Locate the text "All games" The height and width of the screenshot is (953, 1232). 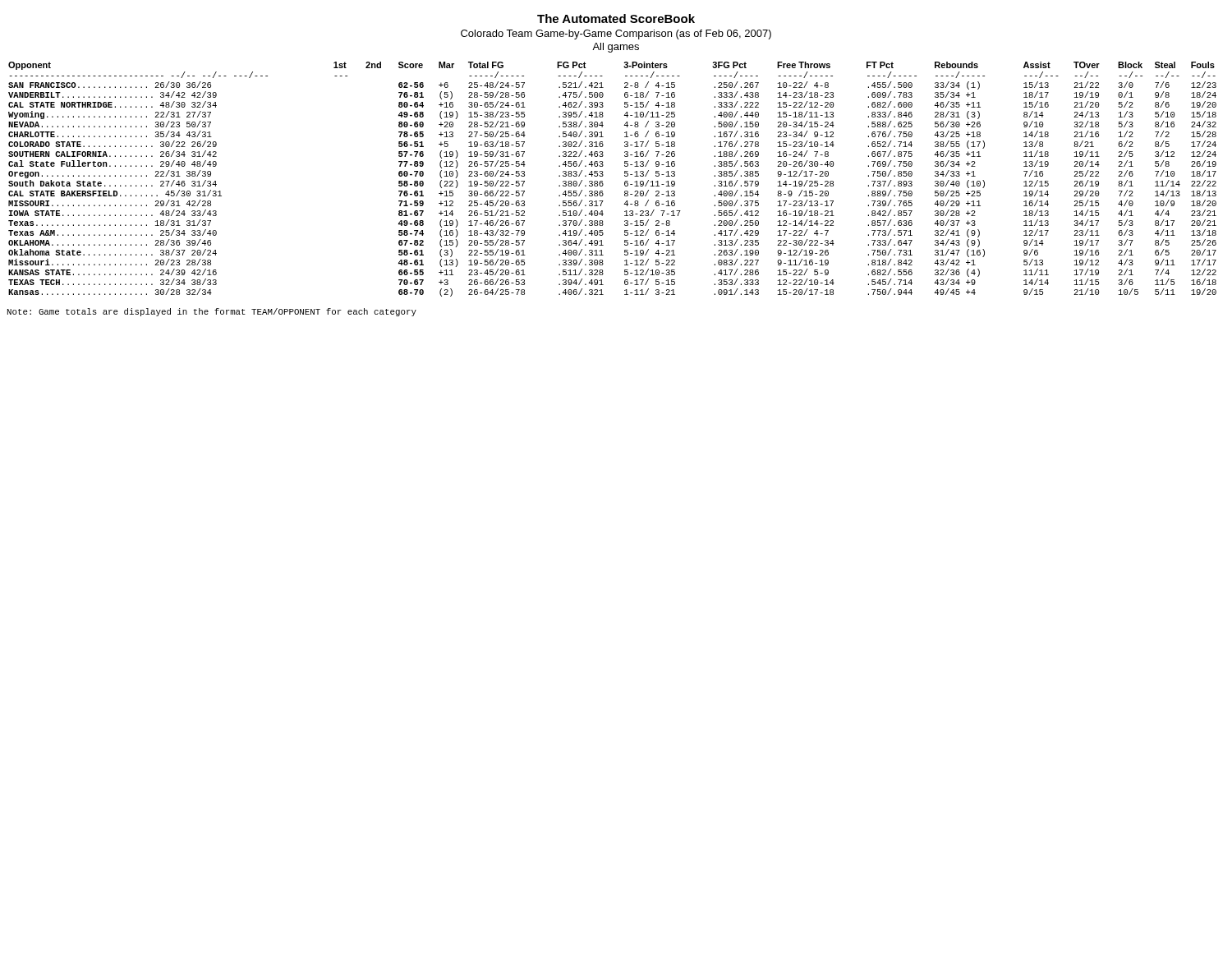[616, 46]
